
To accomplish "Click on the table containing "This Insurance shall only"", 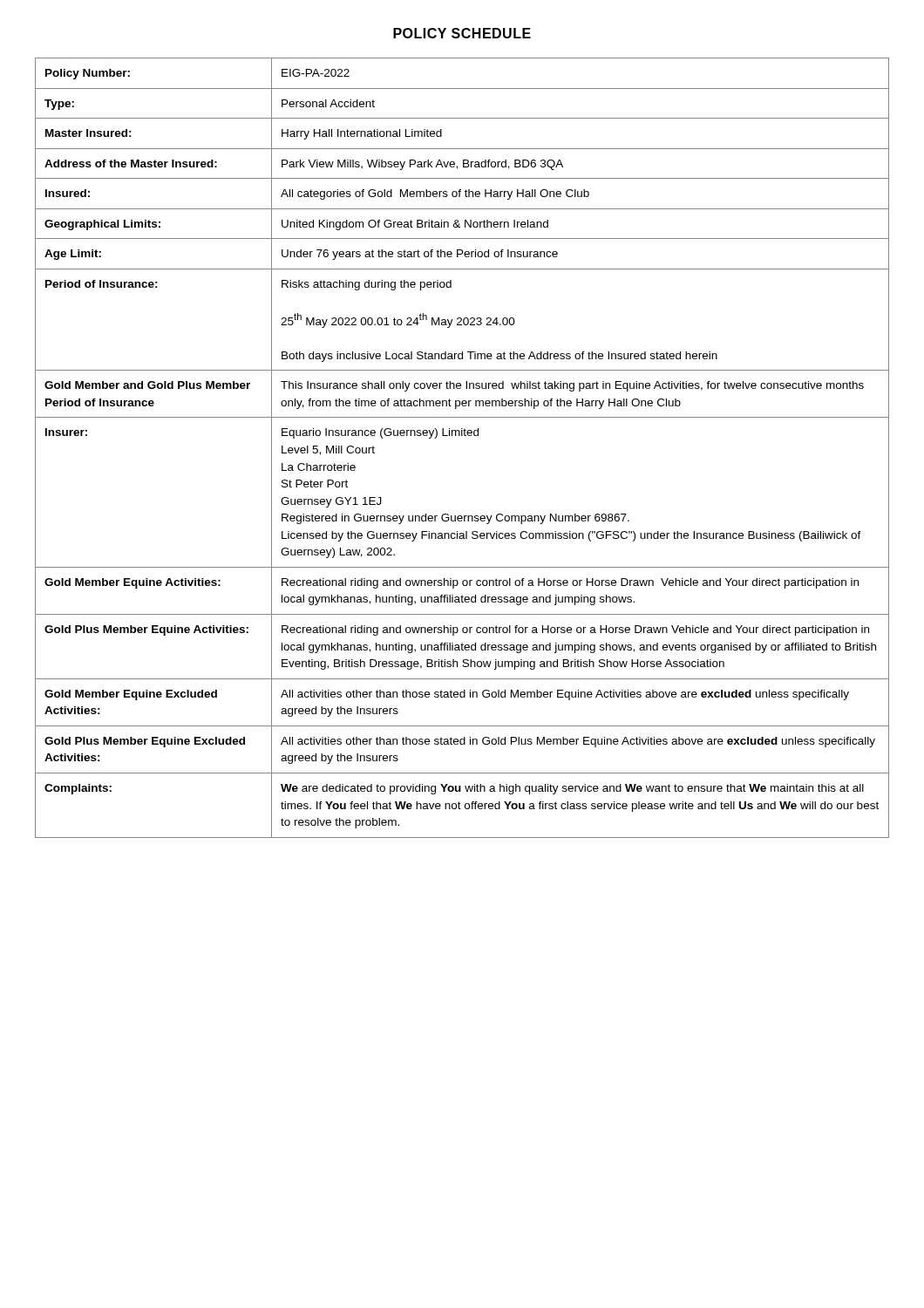I will (462, 448).
